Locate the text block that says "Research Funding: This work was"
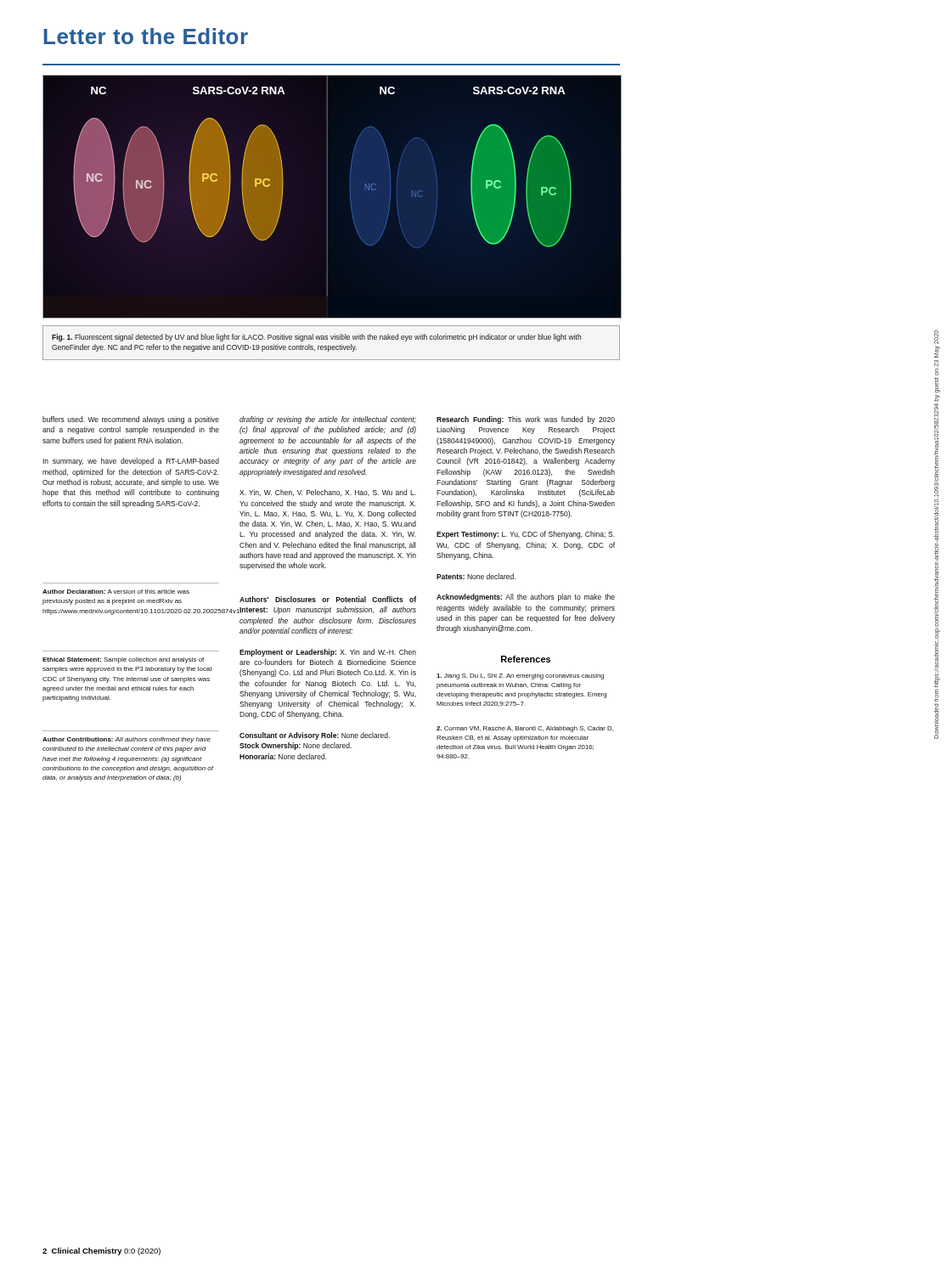This screenshot has height=1274, width=952. [526, 524]
